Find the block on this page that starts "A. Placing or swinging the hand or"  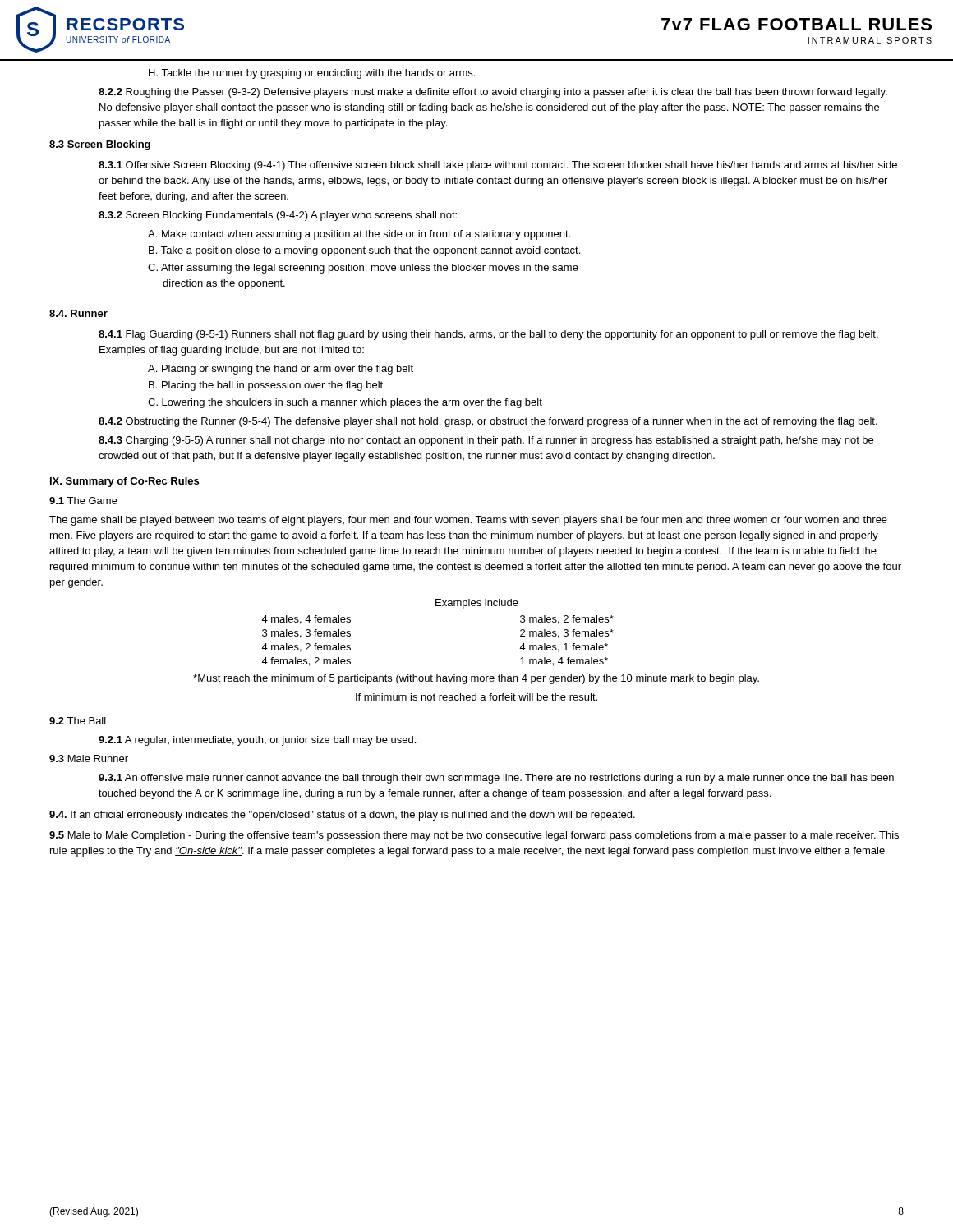point(281,368)
